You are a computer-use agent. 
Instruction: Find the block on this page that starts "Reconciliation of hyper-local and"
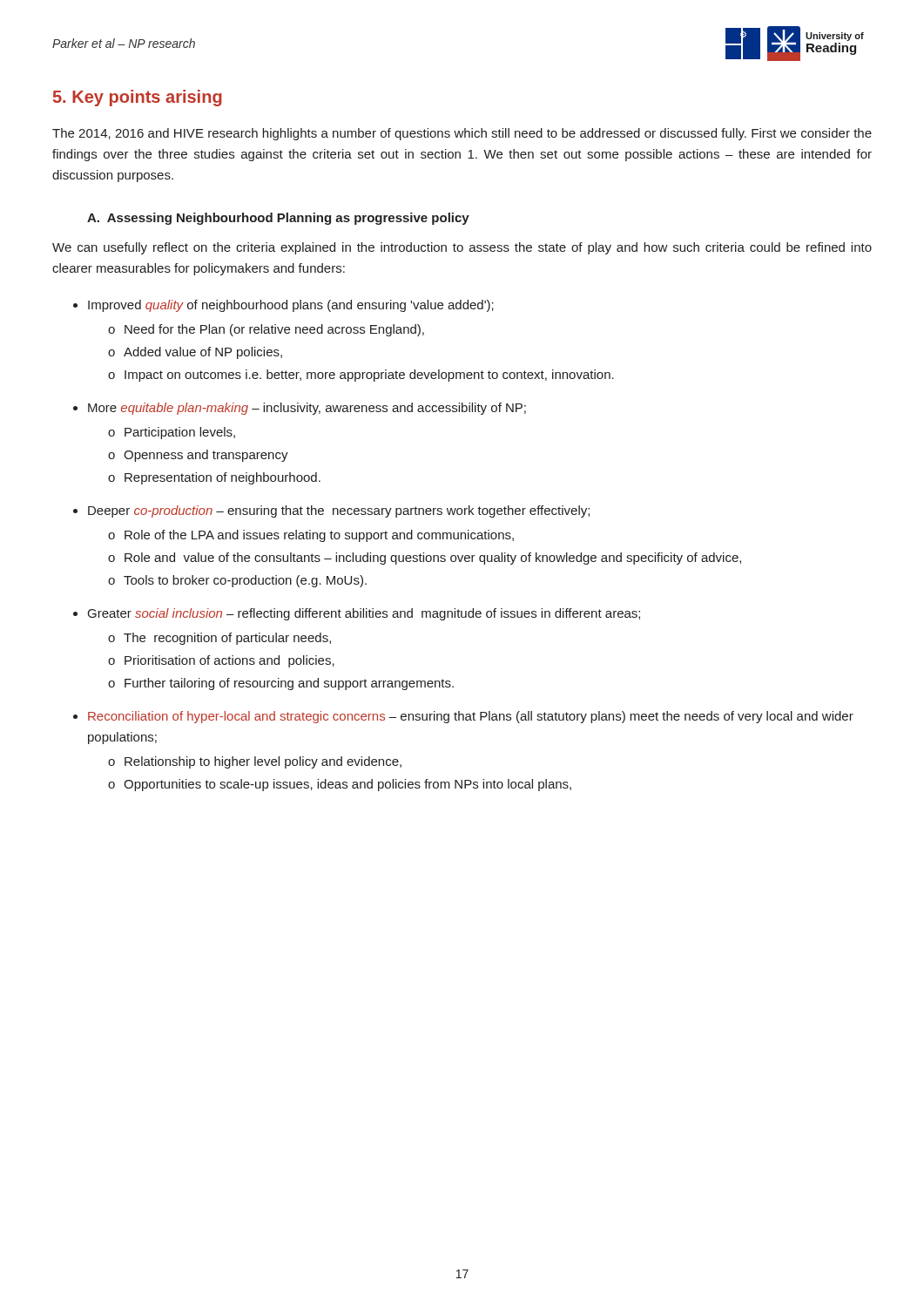click(x=471, y=717)
